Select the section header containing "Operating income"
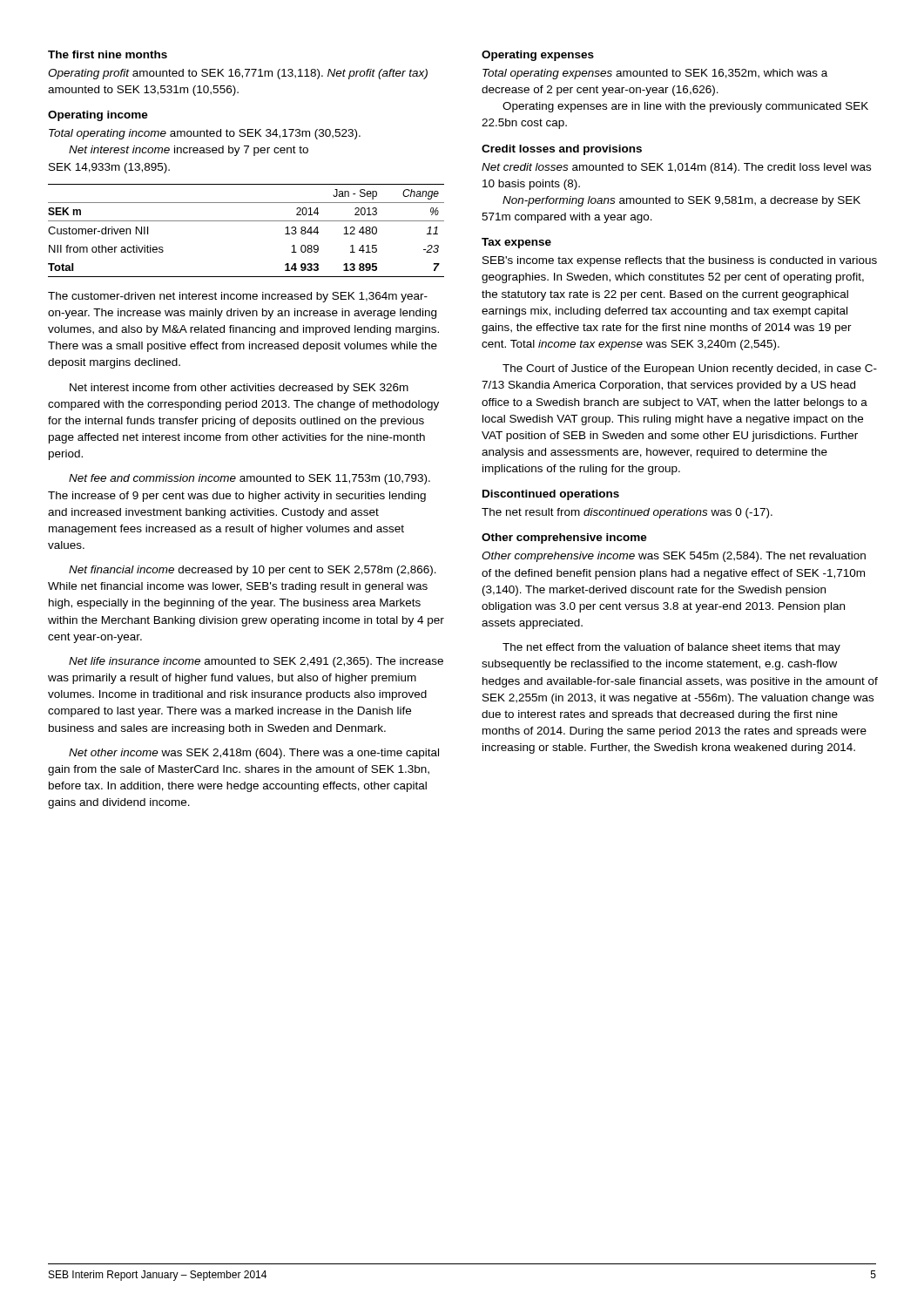The height and width of the screenshot is (1307, 924). coord(98,115)
